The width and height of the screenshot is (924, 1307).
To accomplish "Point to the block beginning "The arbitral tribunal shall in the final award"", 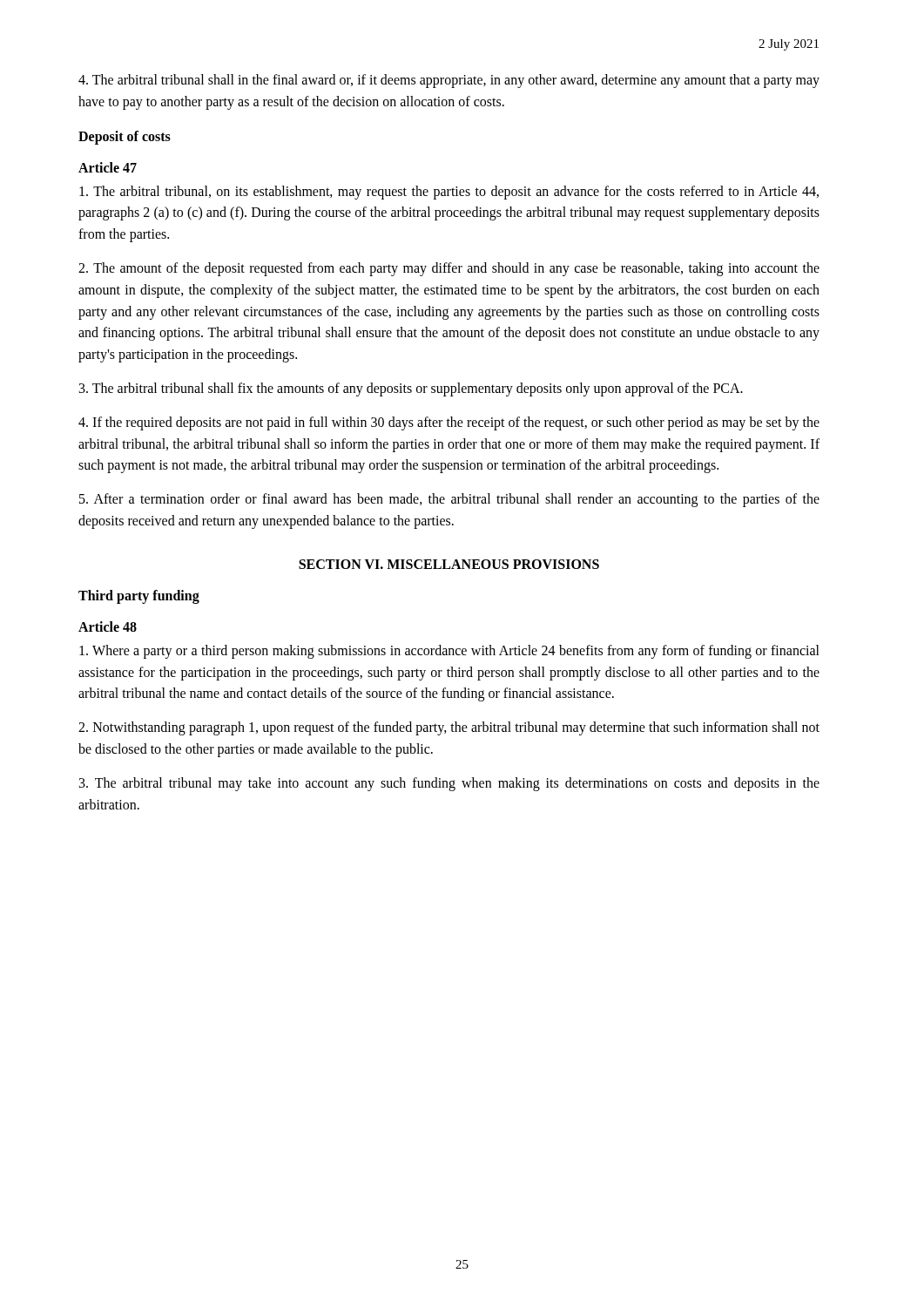I will pos(449,91).
